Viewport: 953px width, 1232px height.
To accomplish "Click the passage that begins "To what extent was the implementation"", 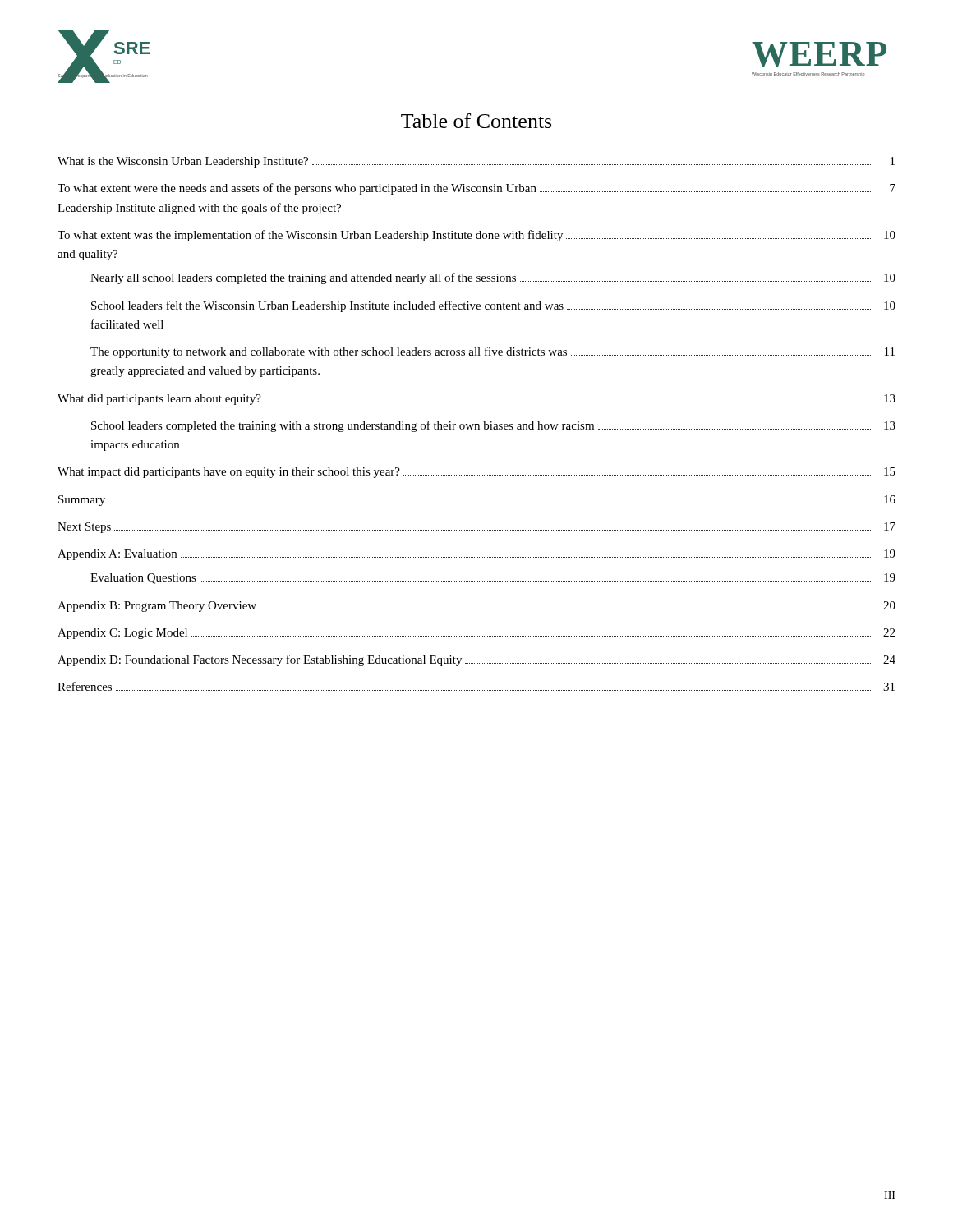I will (476, 245).
